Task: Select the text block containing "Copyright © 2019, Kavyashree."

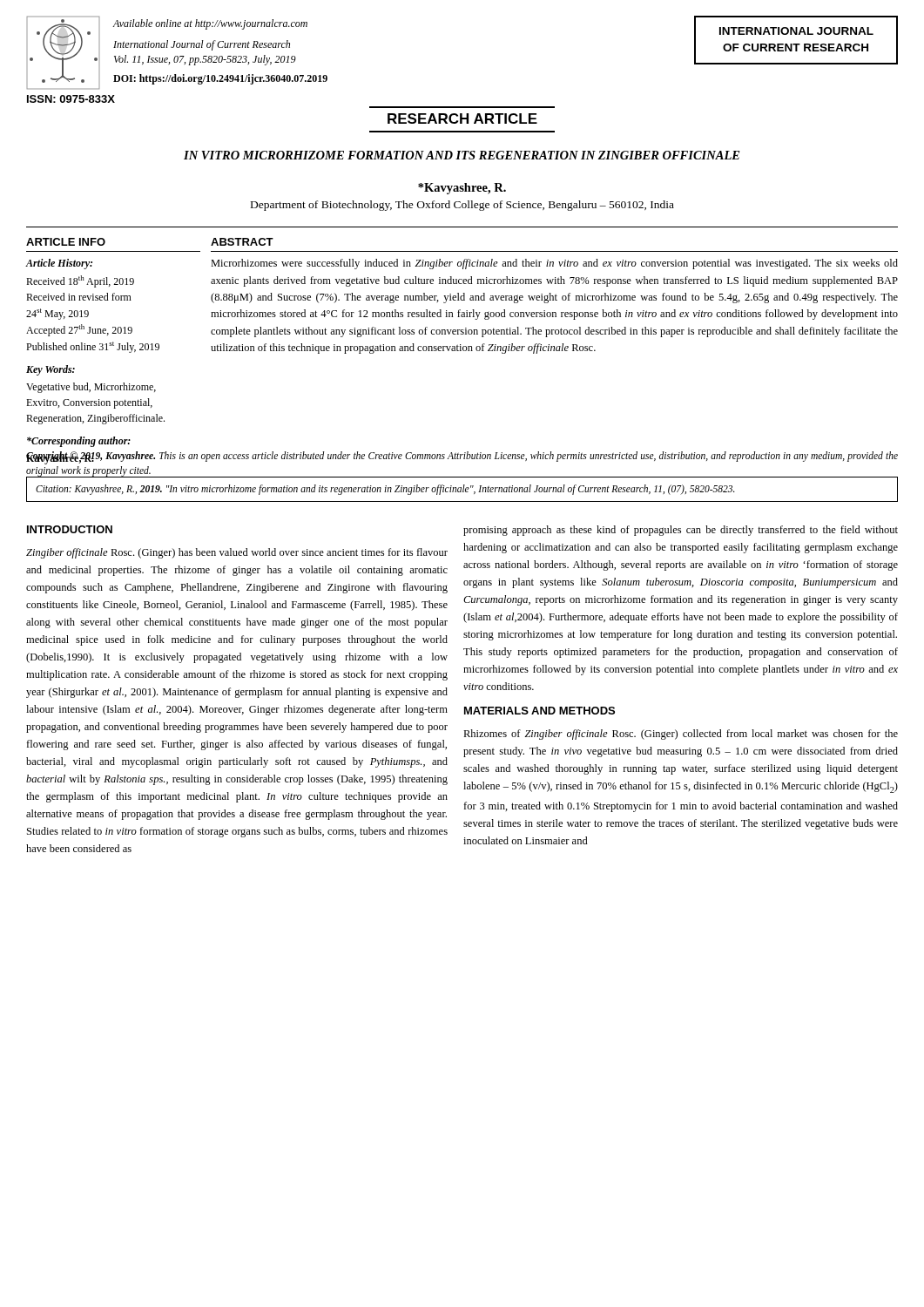Action: tap(462, 463)
